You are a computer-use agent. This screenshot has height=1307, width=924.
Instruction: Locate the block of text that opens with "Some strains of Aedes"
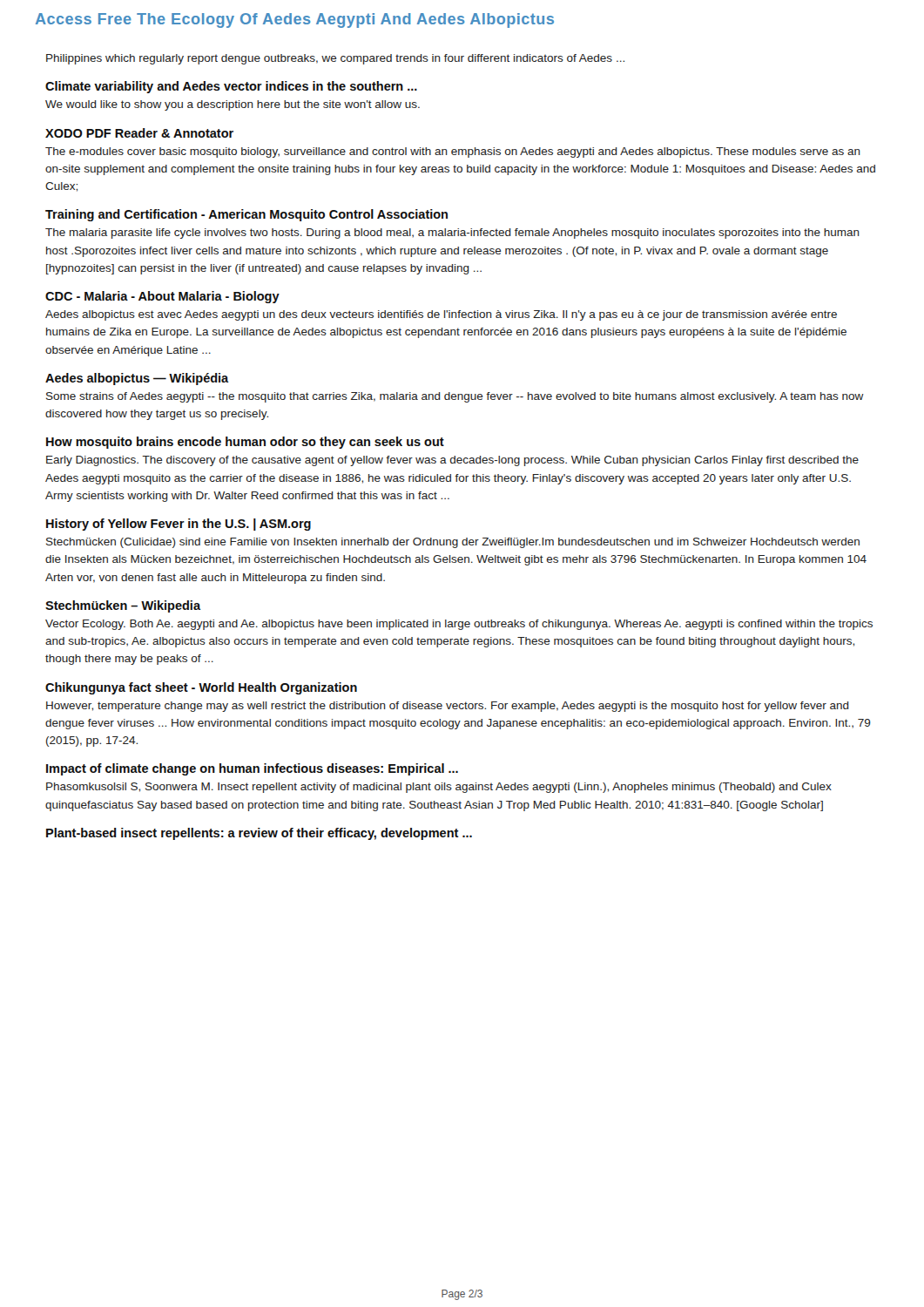pyautogui.click(x=454, y=405)
